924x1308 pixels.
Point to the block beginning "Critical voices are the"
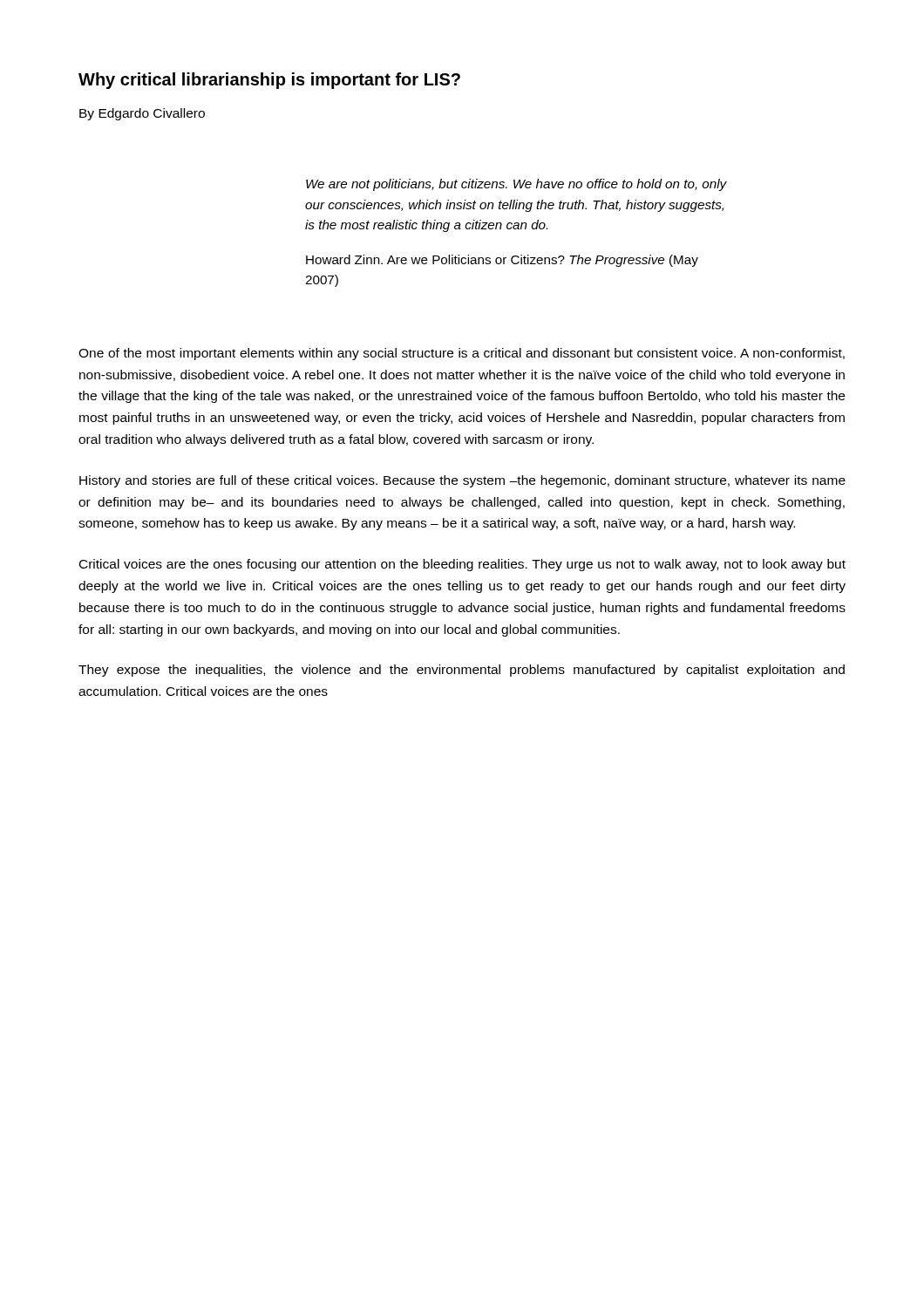[462, 596]
